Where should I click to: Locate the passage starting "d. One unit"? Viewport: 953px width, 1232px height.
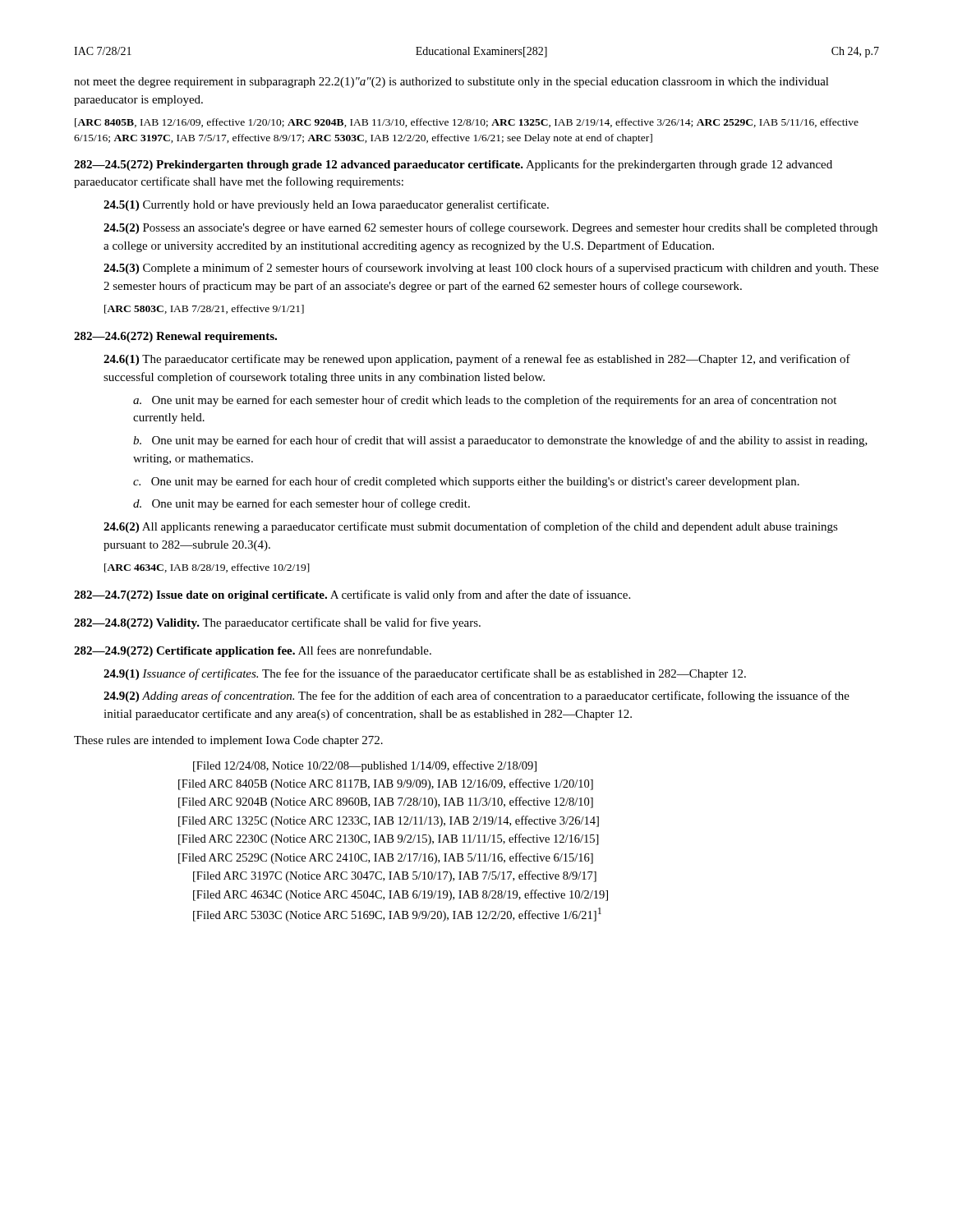point(302,504)
